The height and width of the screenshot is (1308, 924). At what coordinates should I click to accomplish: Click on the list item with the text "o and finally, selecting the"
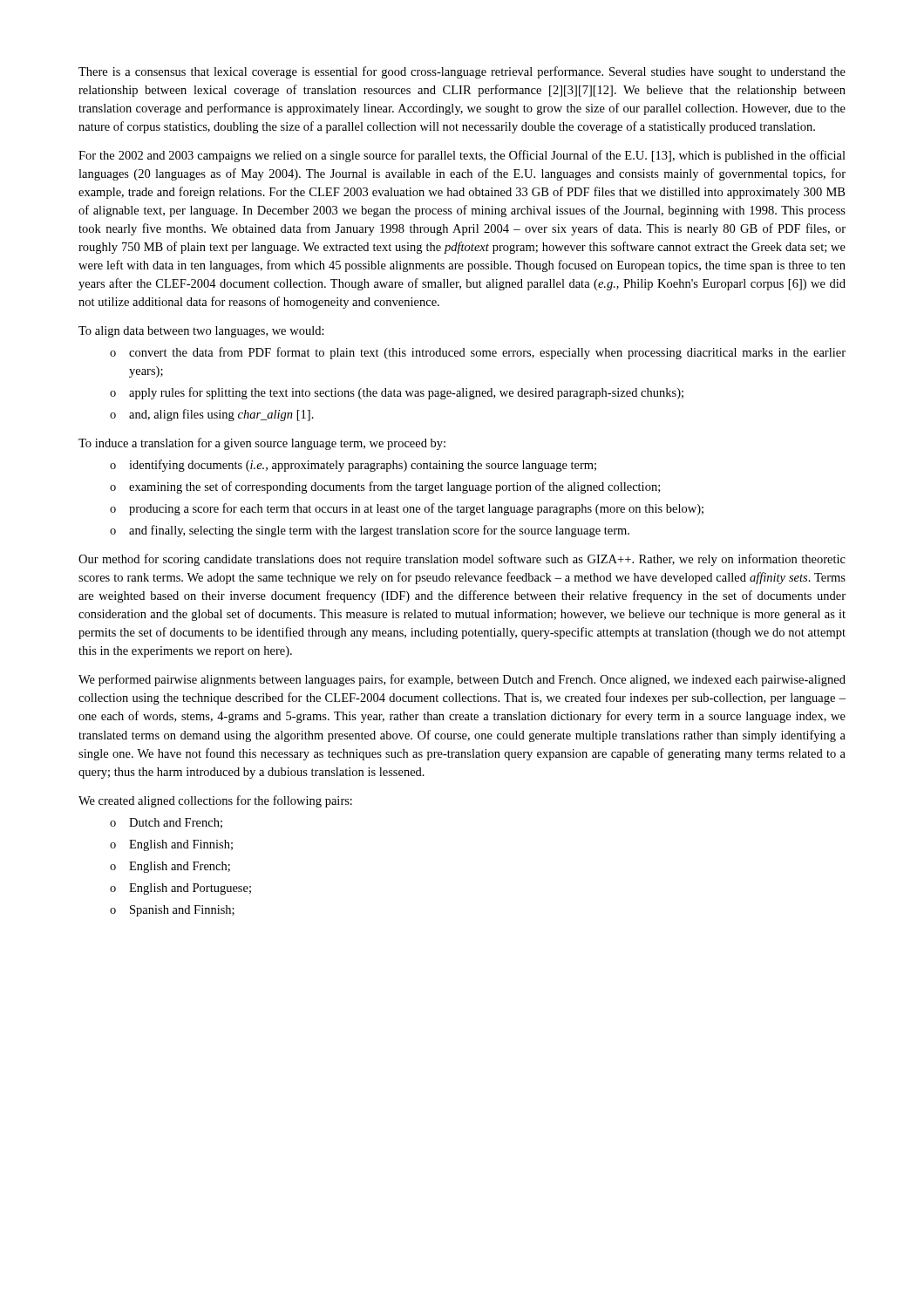(478, 531)
